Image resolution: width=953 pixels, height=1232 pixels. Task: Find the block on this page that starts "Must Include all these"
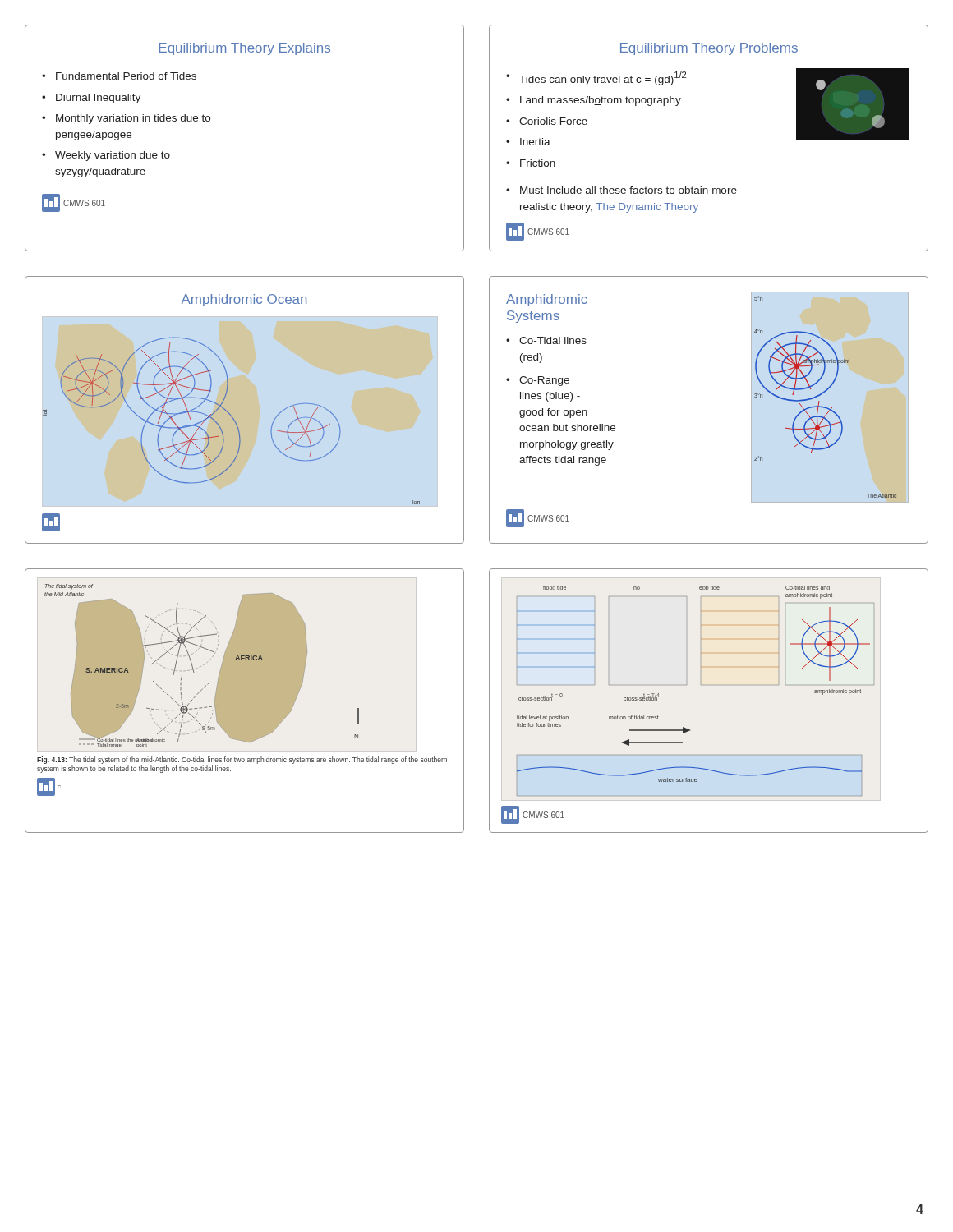628,198
